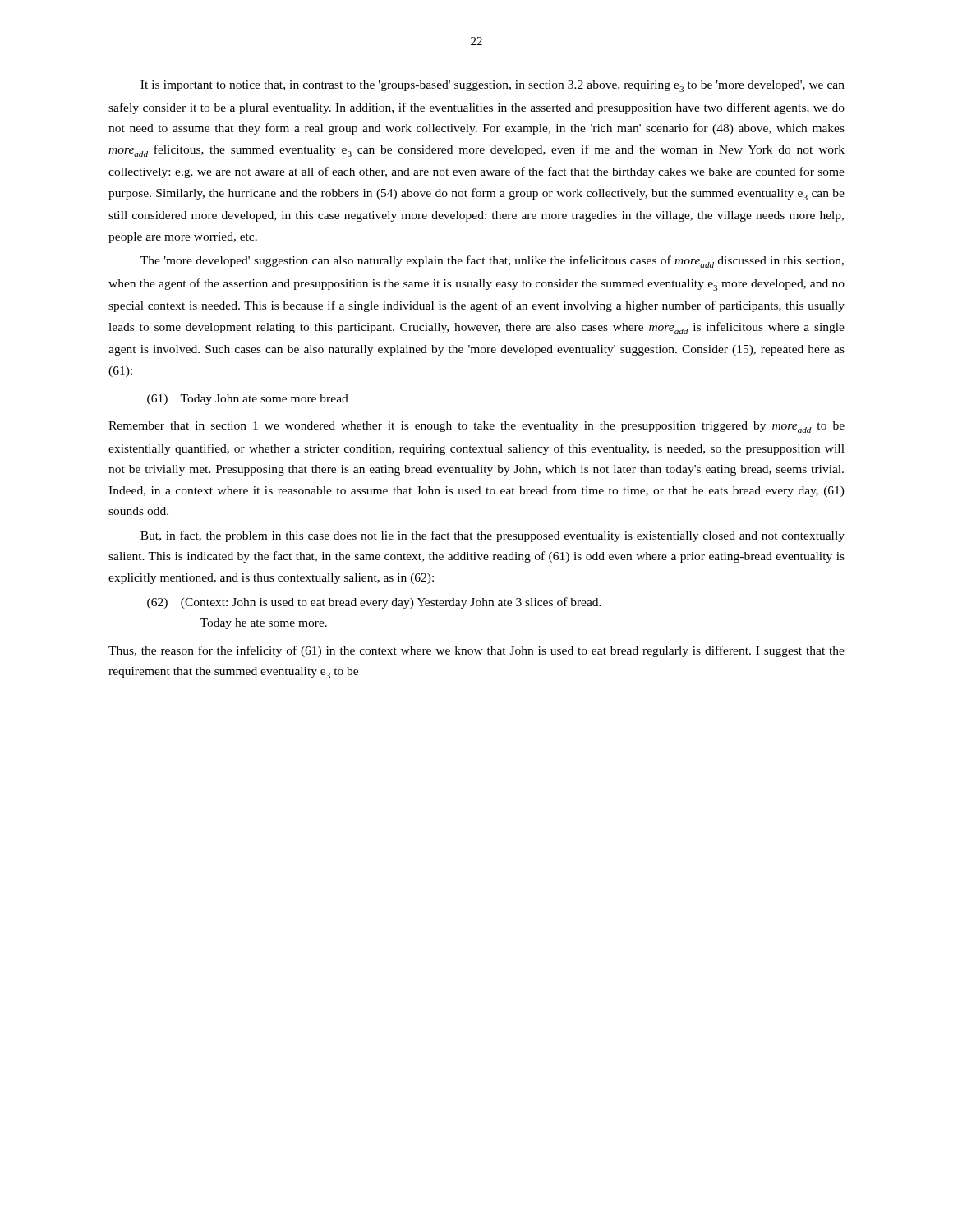Image resolution: width=953 pixels, height=1232 pixels.
Task: Select the element starting "(62) (Context: John is used to eat bread"
Action: click(374, 614)
